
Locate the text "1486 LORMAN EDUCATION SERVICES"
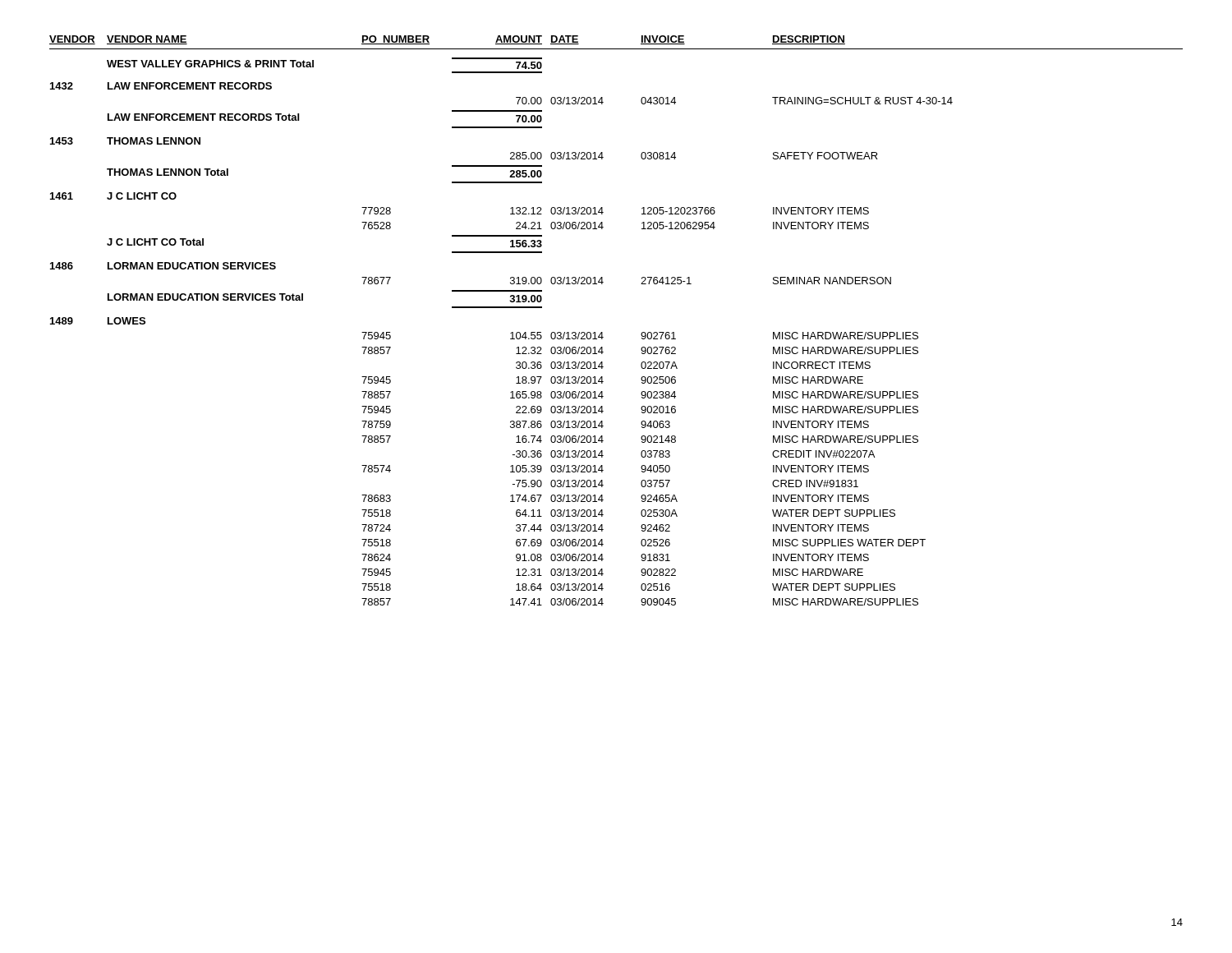575,266
